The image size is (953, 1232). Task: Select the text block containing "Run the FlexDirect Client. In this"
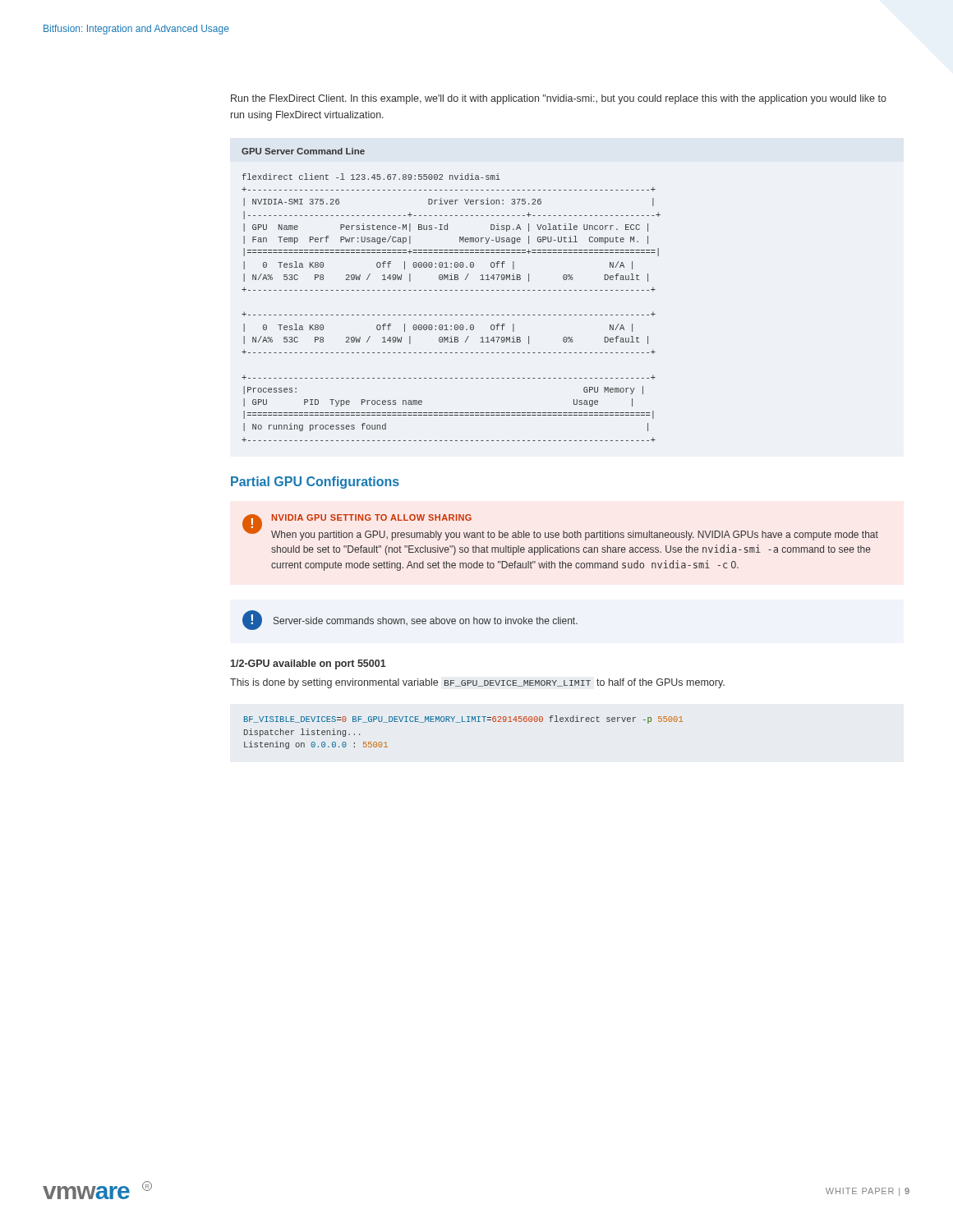coord(558,107)
